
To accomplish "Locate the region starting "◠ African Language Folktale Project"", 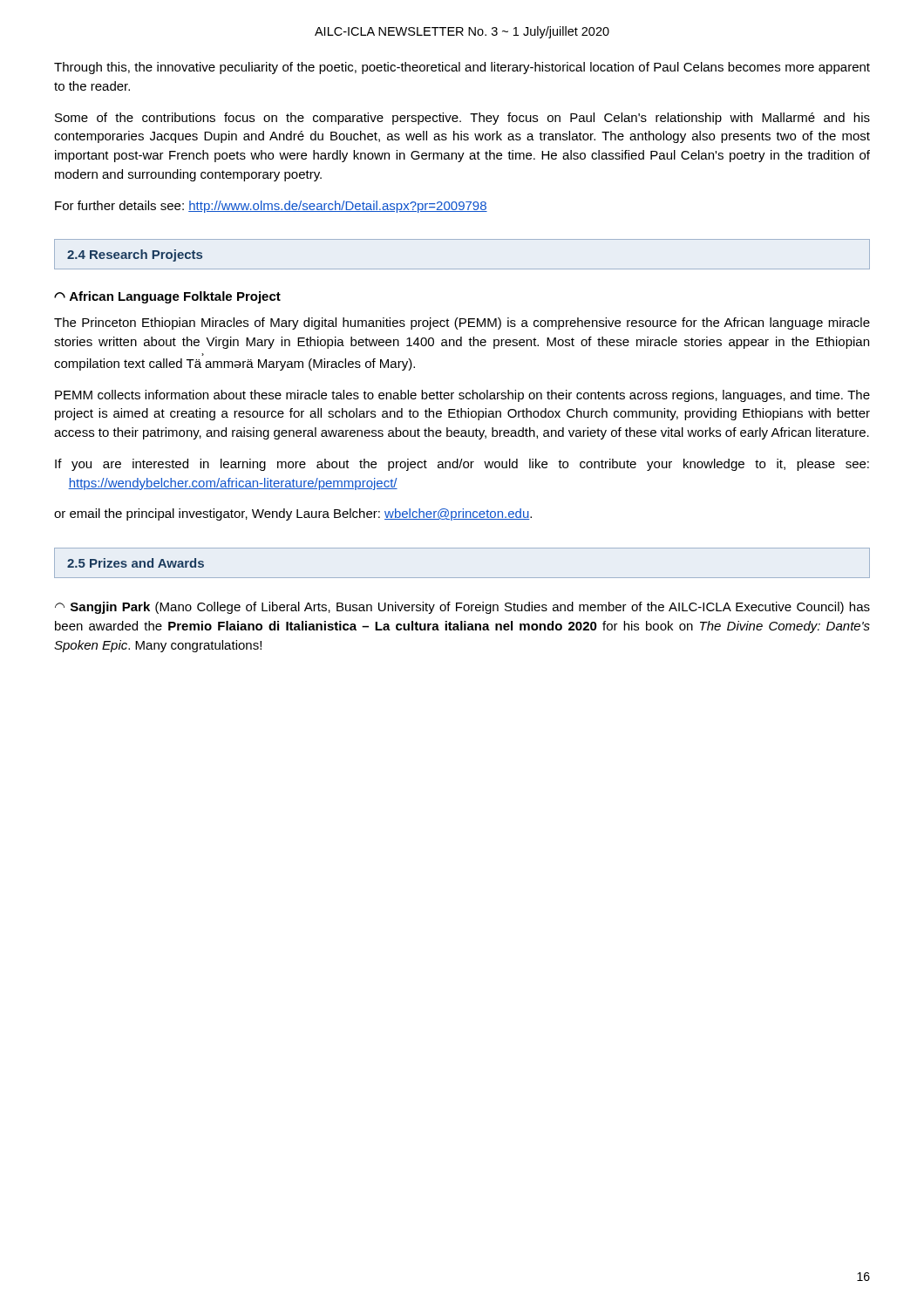I will tap(167, 296).
